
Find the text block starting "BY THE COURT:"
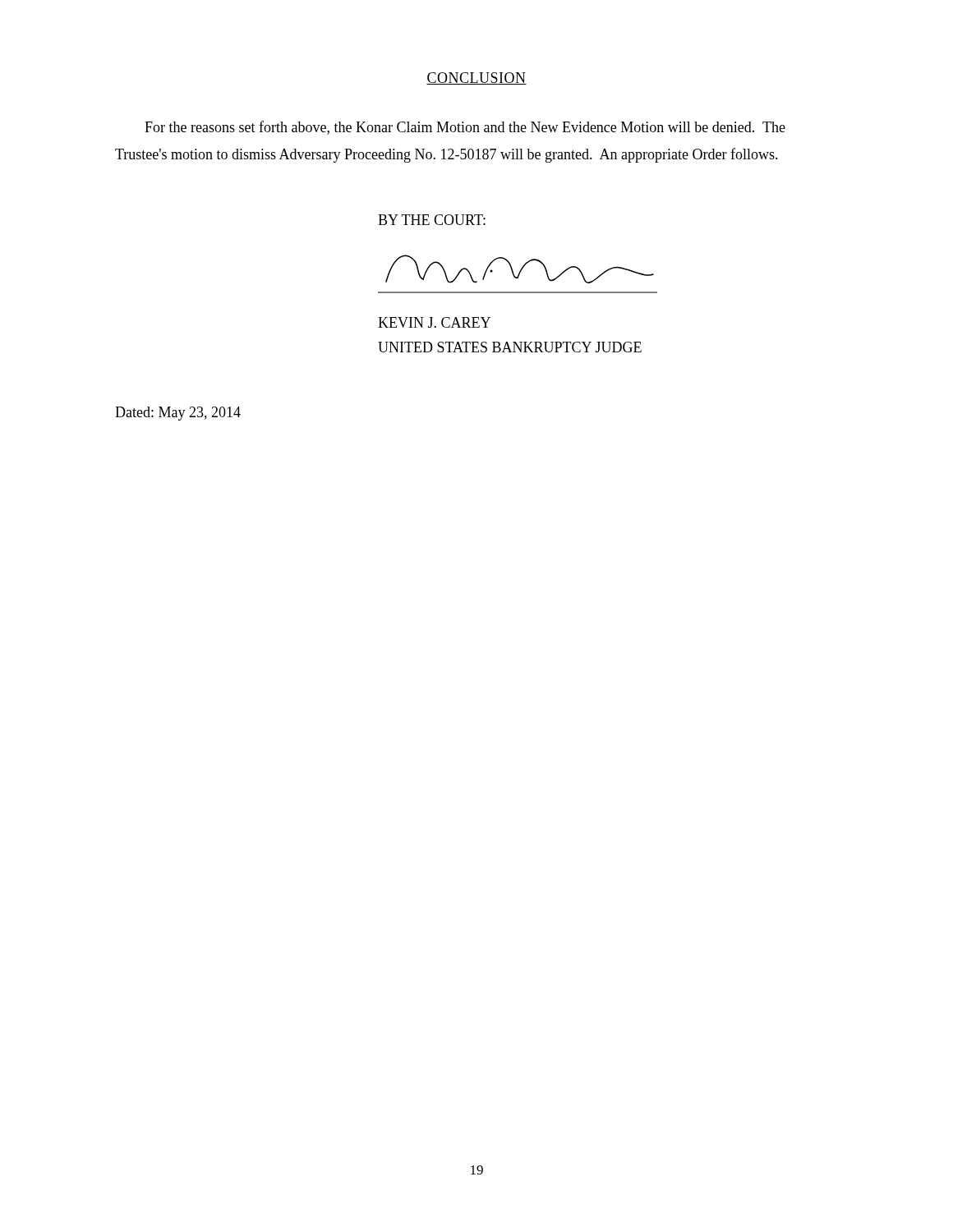coord(432,220)
